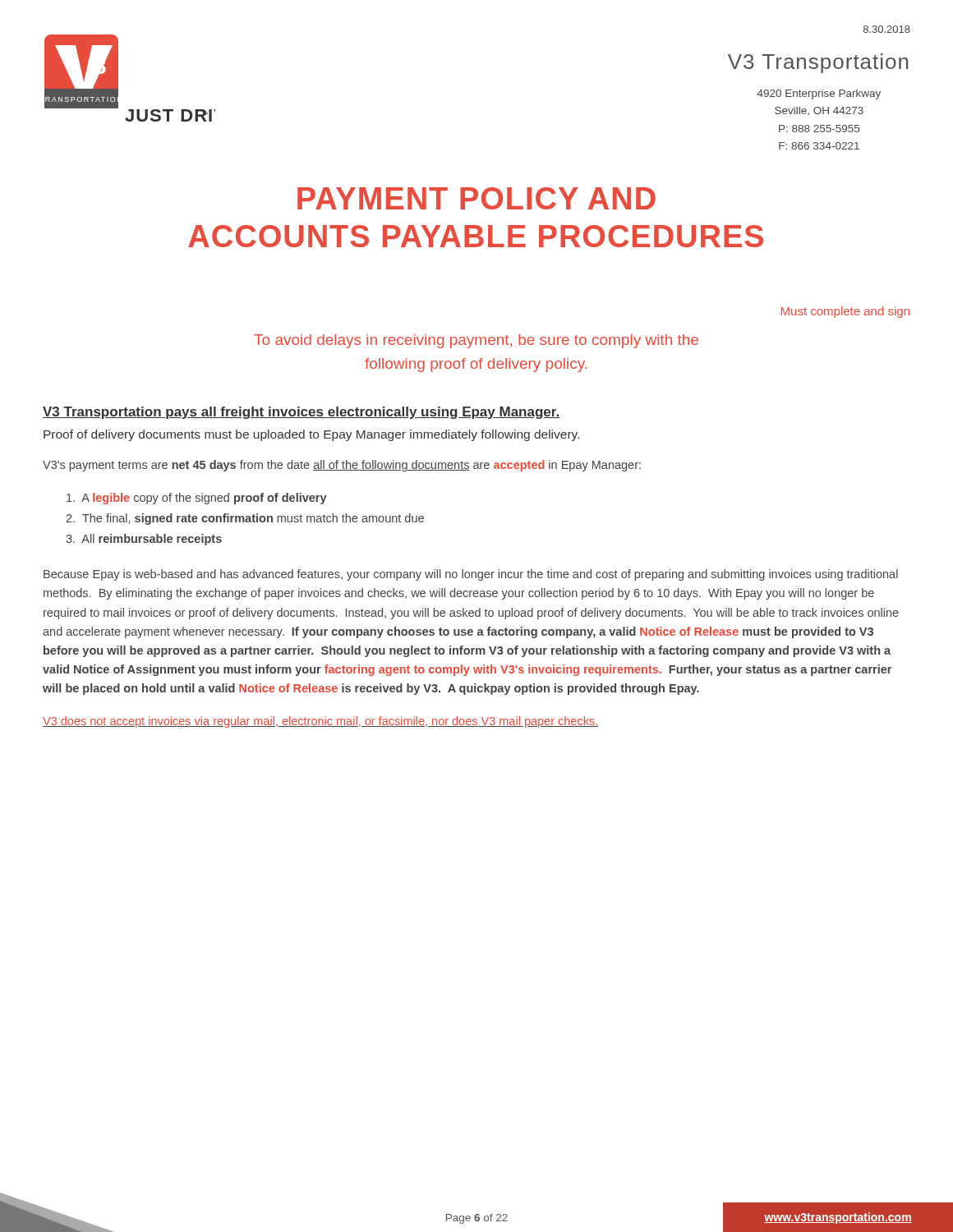Point to the region starting "3. All reimbursable receipts"

tap(144, 539)
